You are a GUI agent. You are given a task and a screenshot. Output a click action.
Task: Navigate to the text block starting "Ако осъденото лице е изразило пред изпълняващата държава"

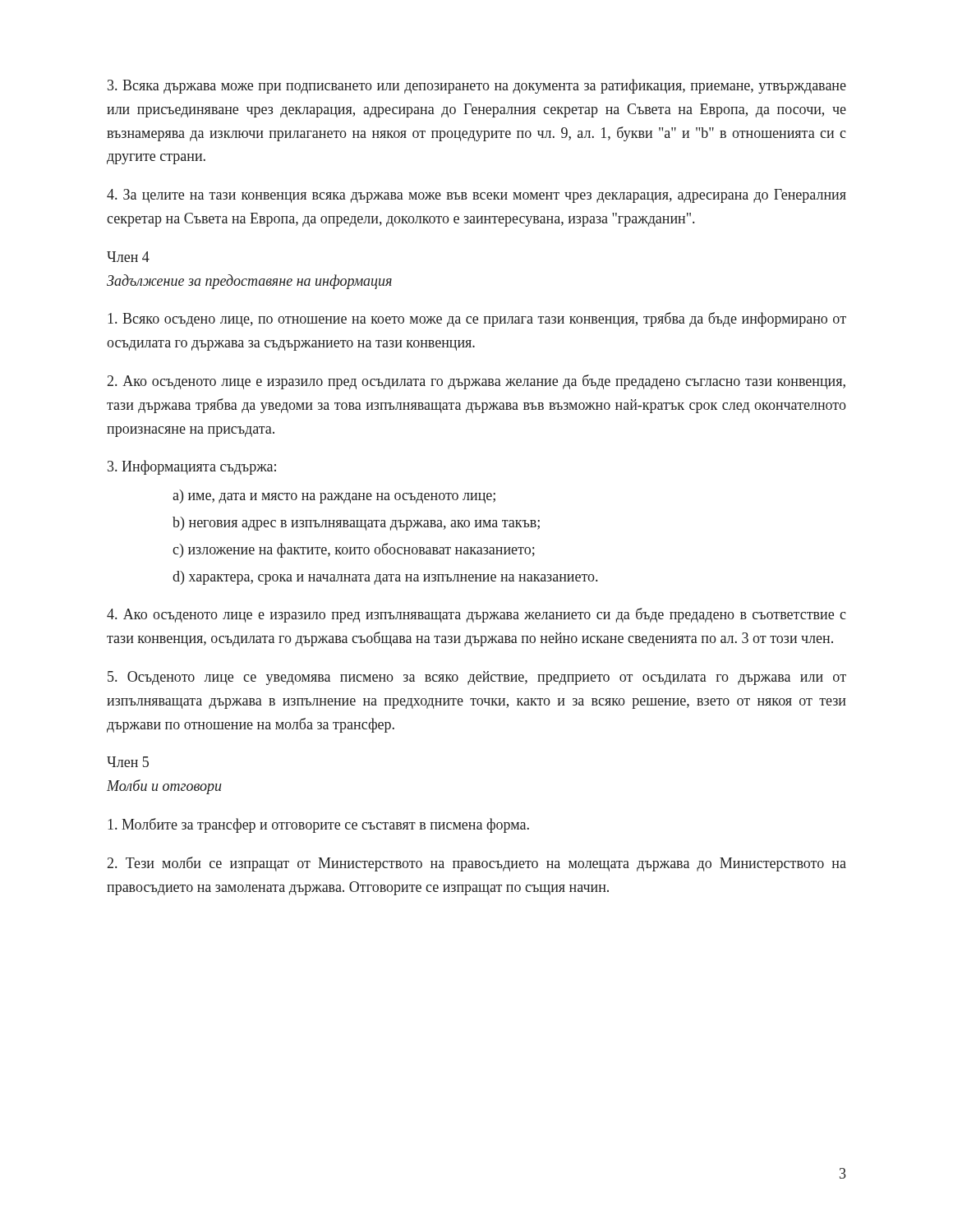pyautogui.click(x=476, y=626)
